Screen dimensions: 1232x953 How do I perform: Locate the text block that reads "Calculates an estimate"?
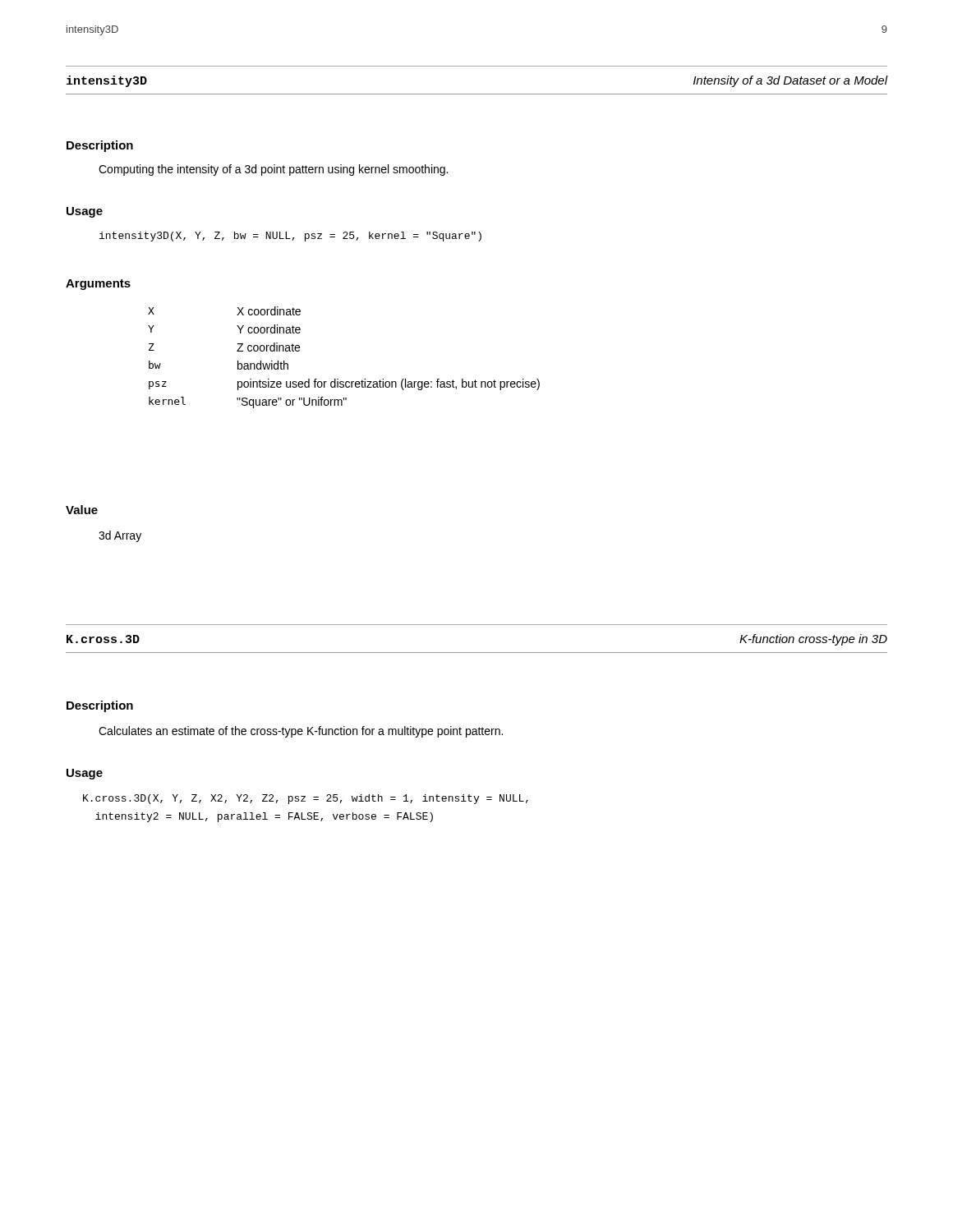point(301,731)
